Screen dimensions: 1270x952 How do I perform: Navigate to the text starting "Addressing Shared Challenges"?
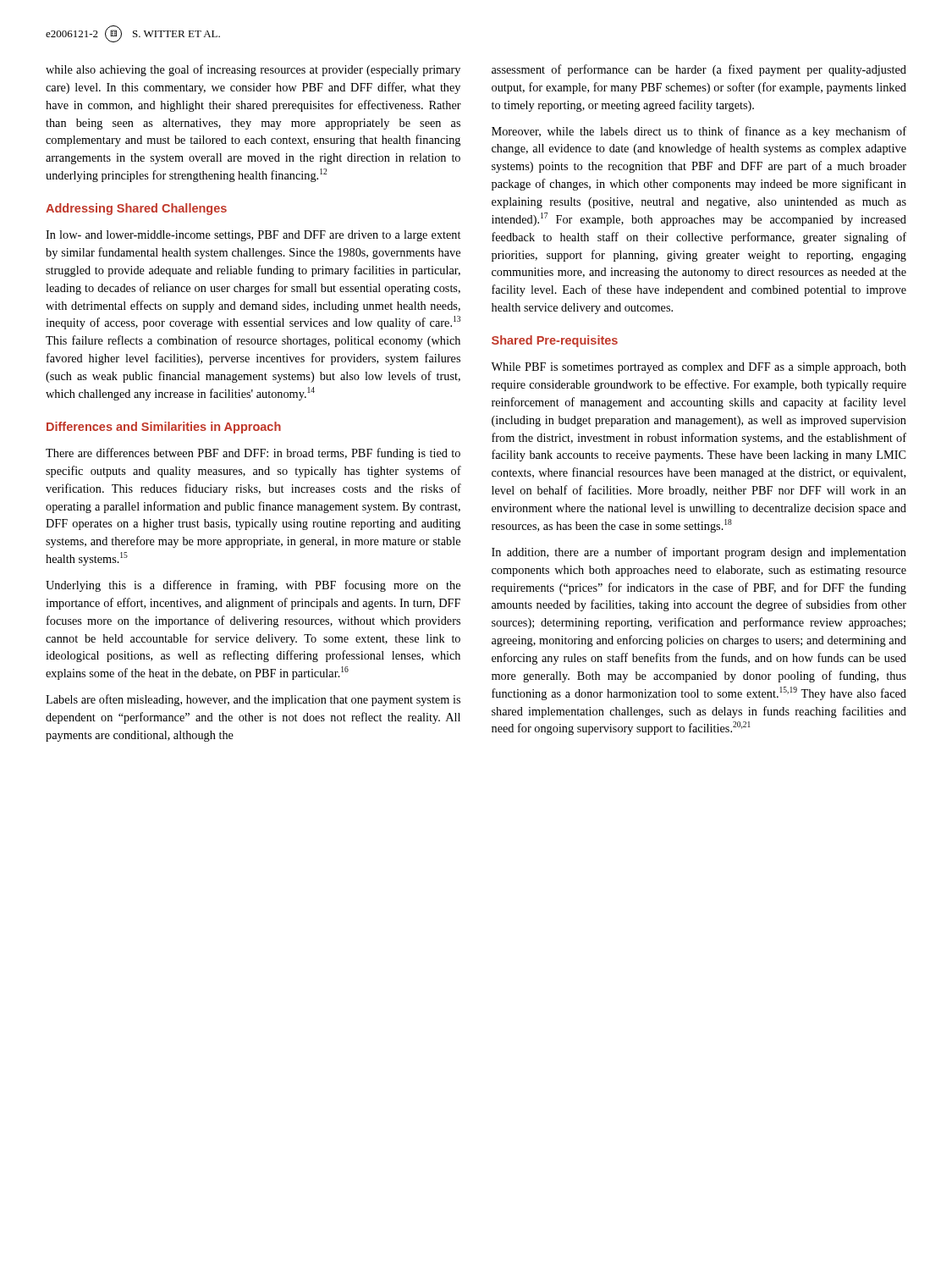point(136,208)
